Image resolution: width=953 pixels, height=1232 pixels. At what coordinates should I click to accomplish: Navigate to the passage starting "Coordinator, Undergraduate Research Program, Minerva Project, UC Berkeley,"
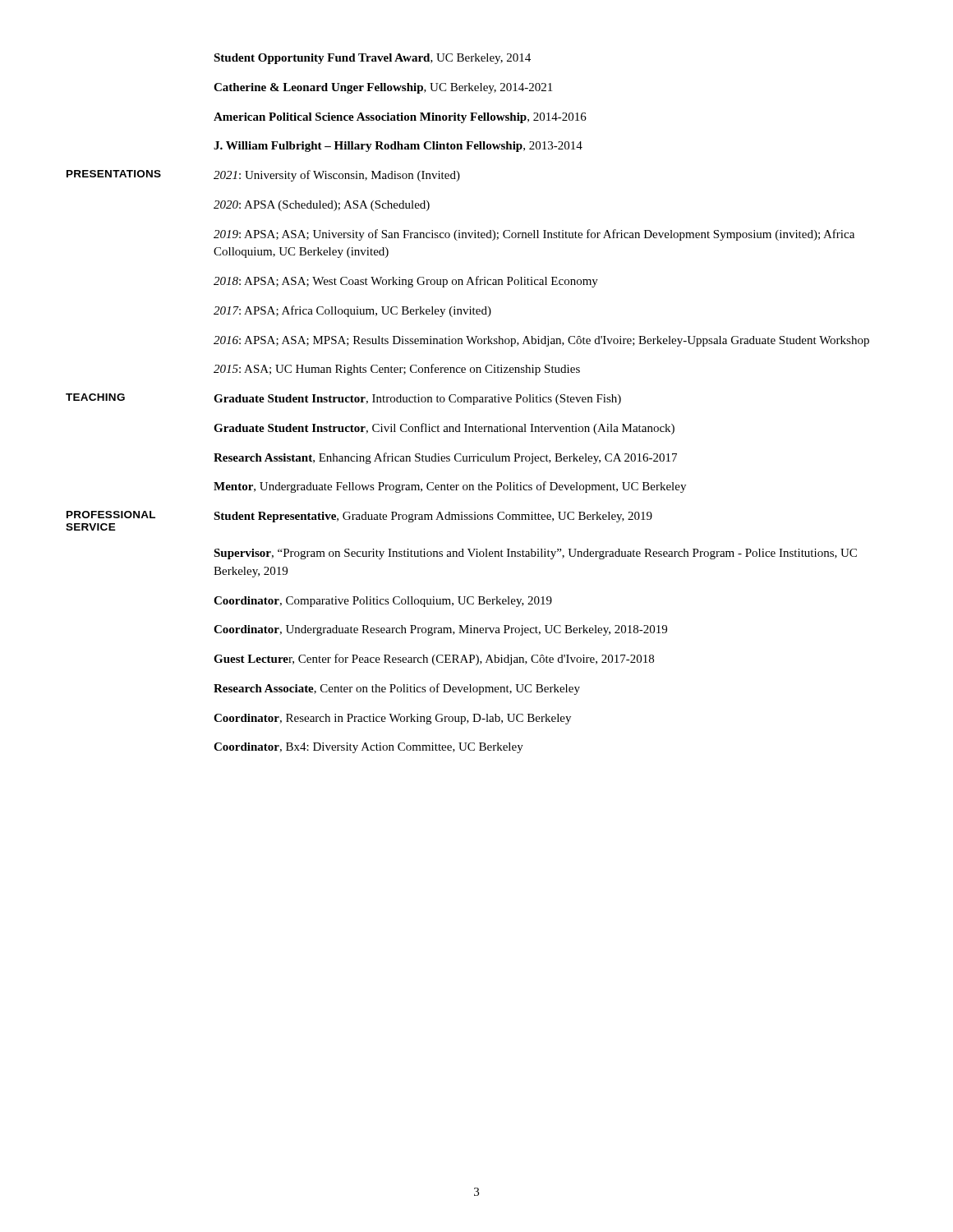click(441, 629)
